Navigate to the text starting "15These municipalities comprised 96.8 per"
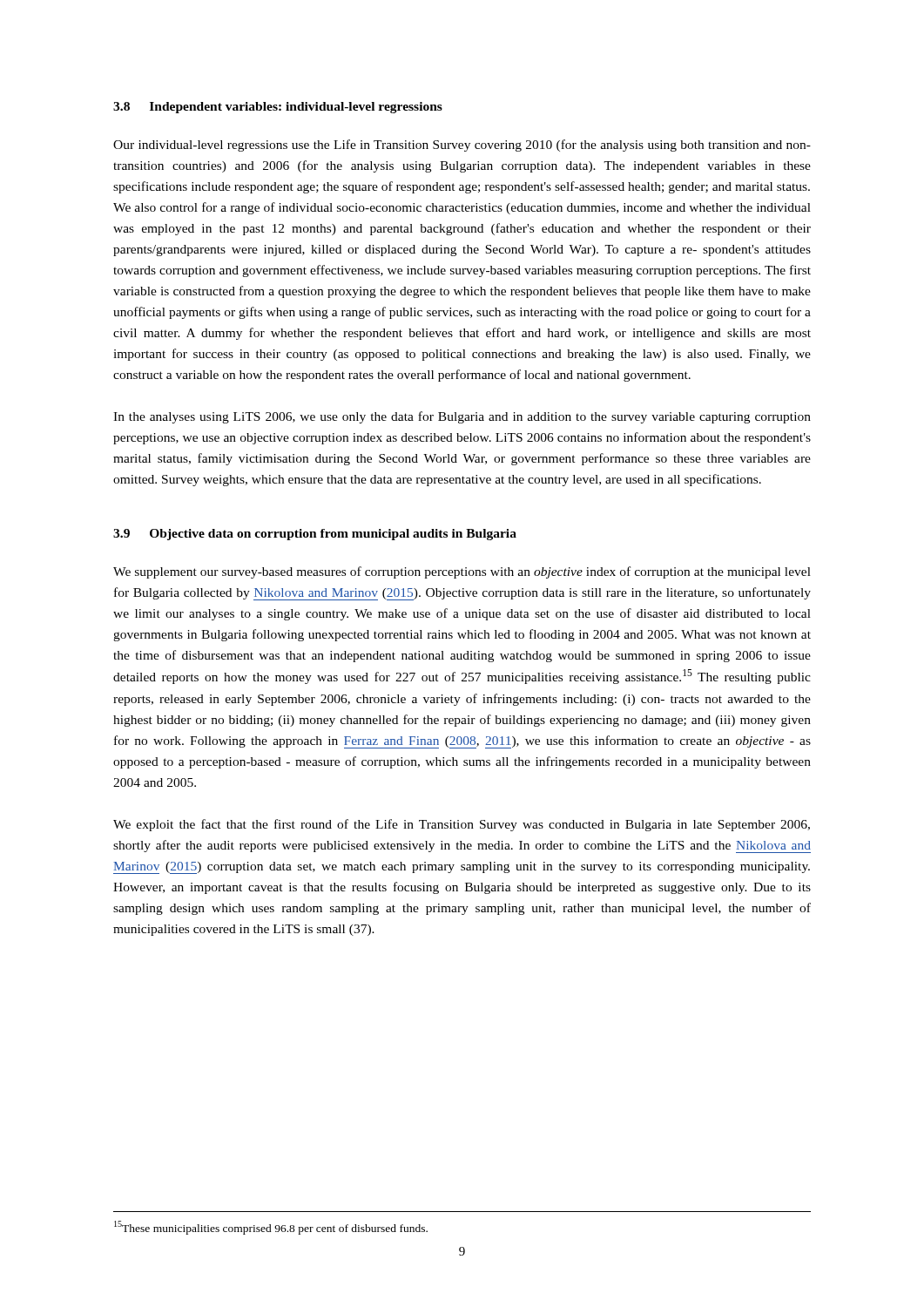This screenshot has width=924, height=1307. click(271, 1226)
